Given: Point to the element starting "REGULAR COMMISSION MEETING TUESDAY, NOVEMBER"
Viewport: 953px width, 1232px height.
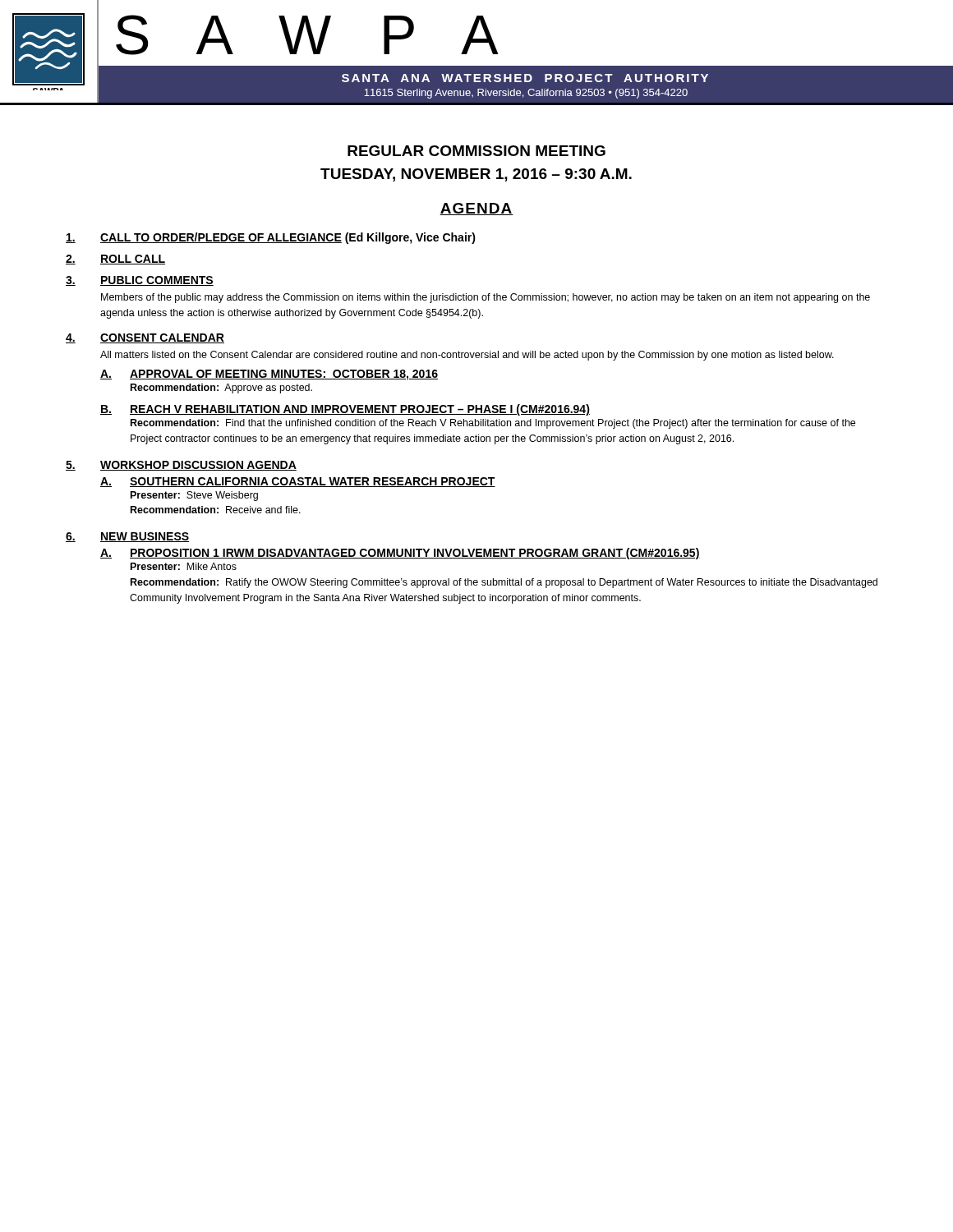Looking at the screenshot, I should click(x=476, y=162).
